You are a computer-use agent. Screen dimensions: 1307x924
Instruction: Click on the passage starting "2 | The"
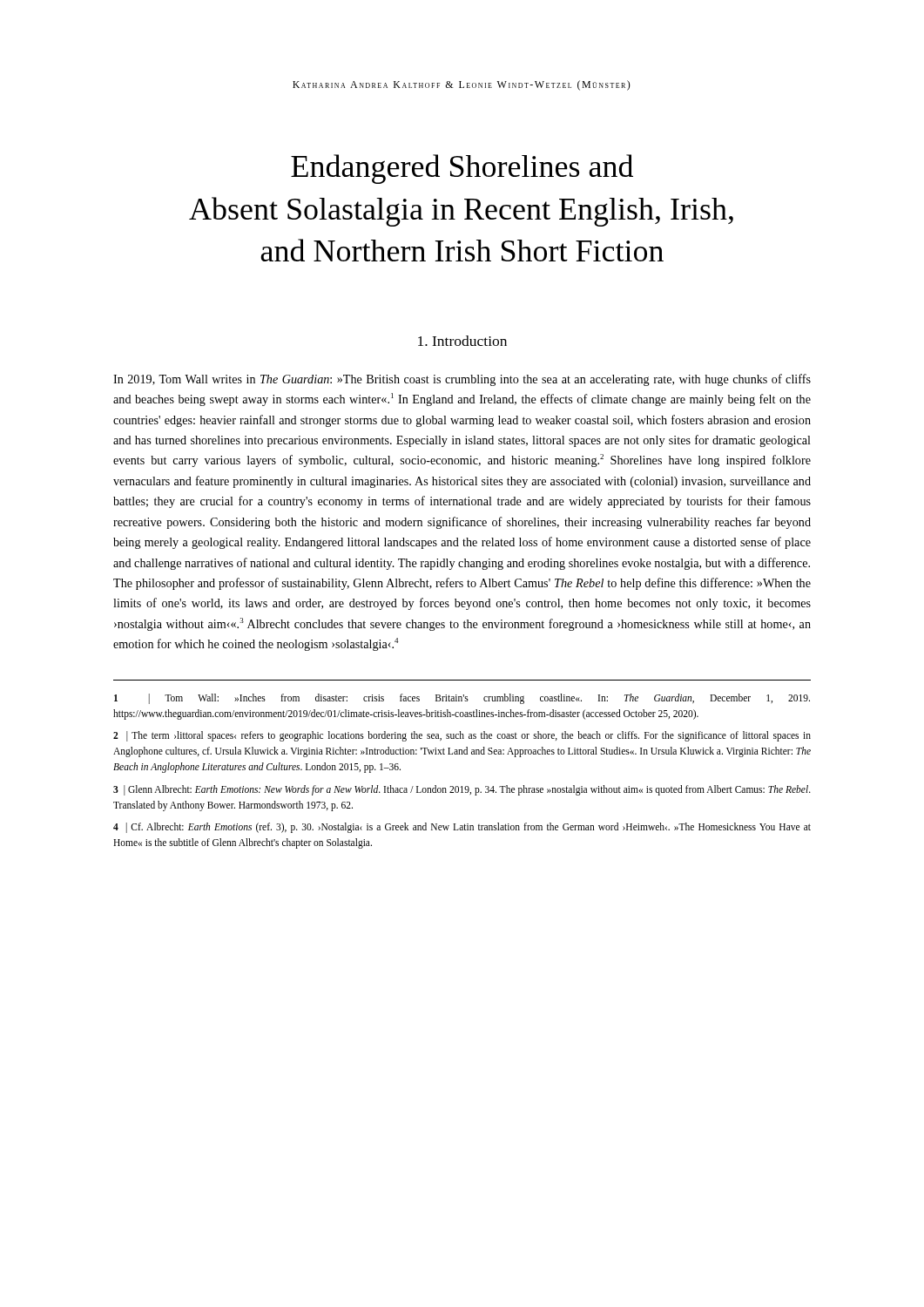462,751
